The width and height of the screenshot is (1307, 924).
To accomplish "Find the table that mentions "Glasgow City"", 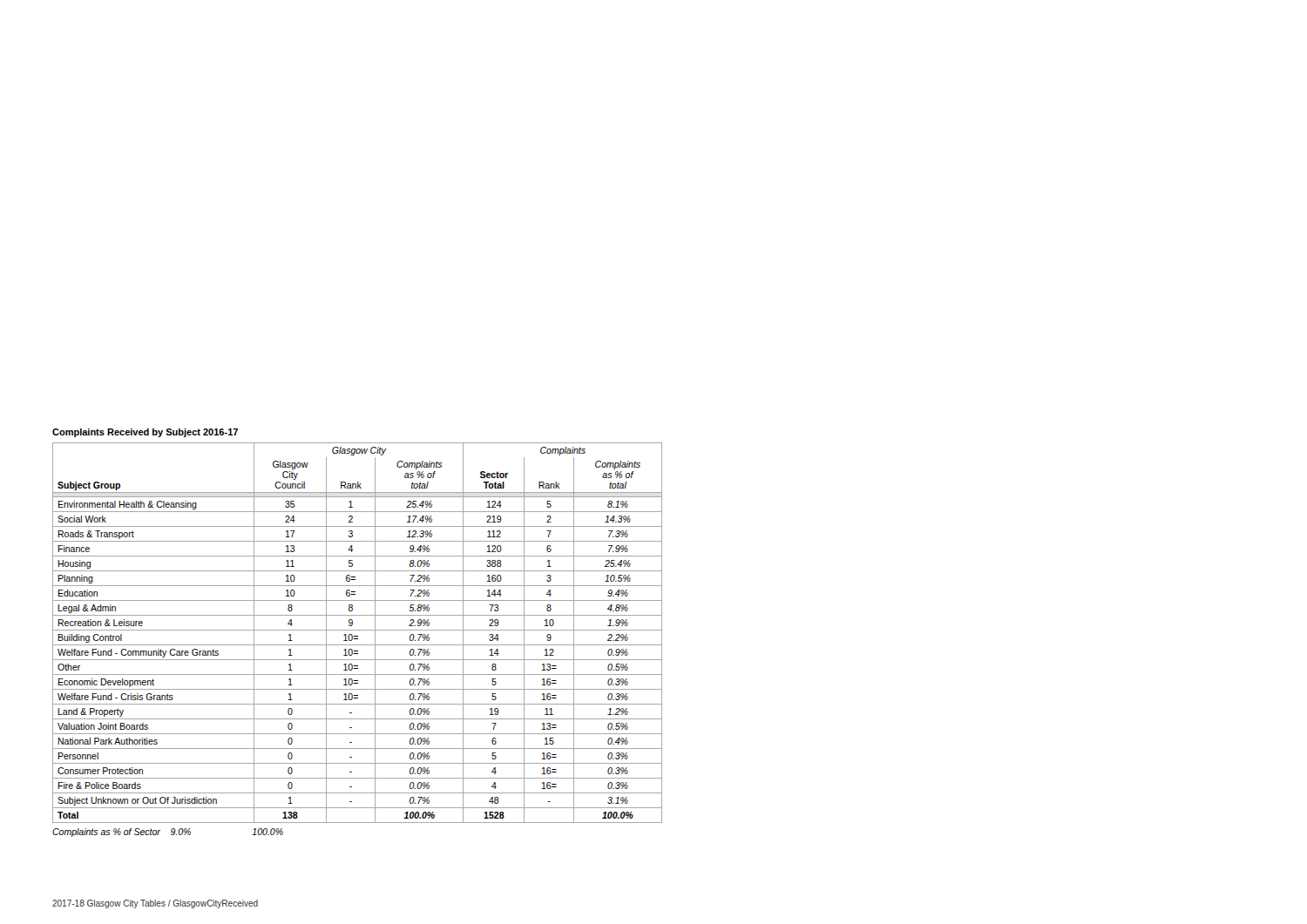I will [x=357, y=633].
